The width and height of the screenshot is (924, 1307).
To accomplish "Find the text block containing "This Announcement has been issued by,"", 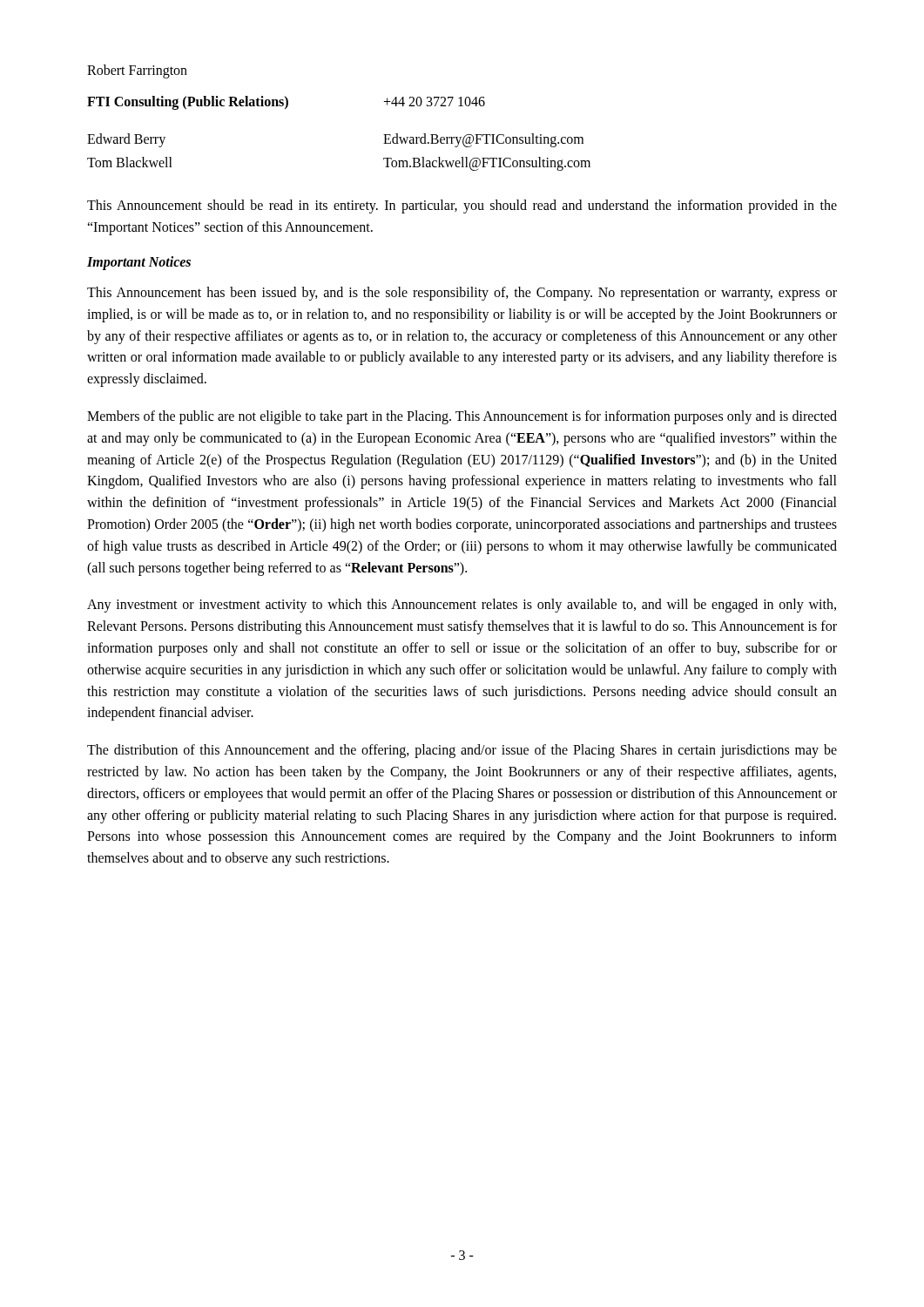I will [x=462, y=336].
